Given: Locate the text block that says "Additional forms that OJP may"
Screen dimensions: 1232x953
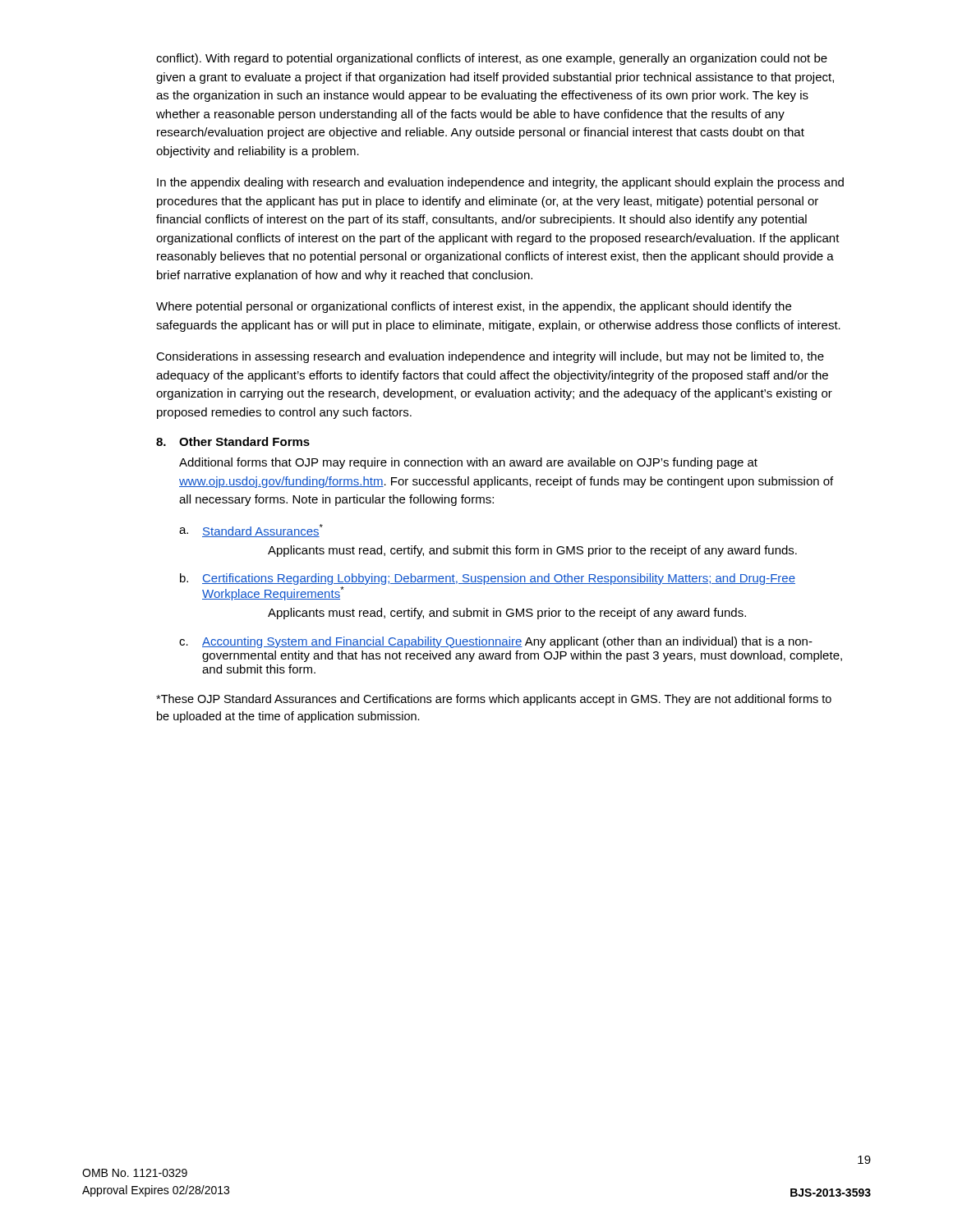Looking at the screenshot, I should [513, 481].
